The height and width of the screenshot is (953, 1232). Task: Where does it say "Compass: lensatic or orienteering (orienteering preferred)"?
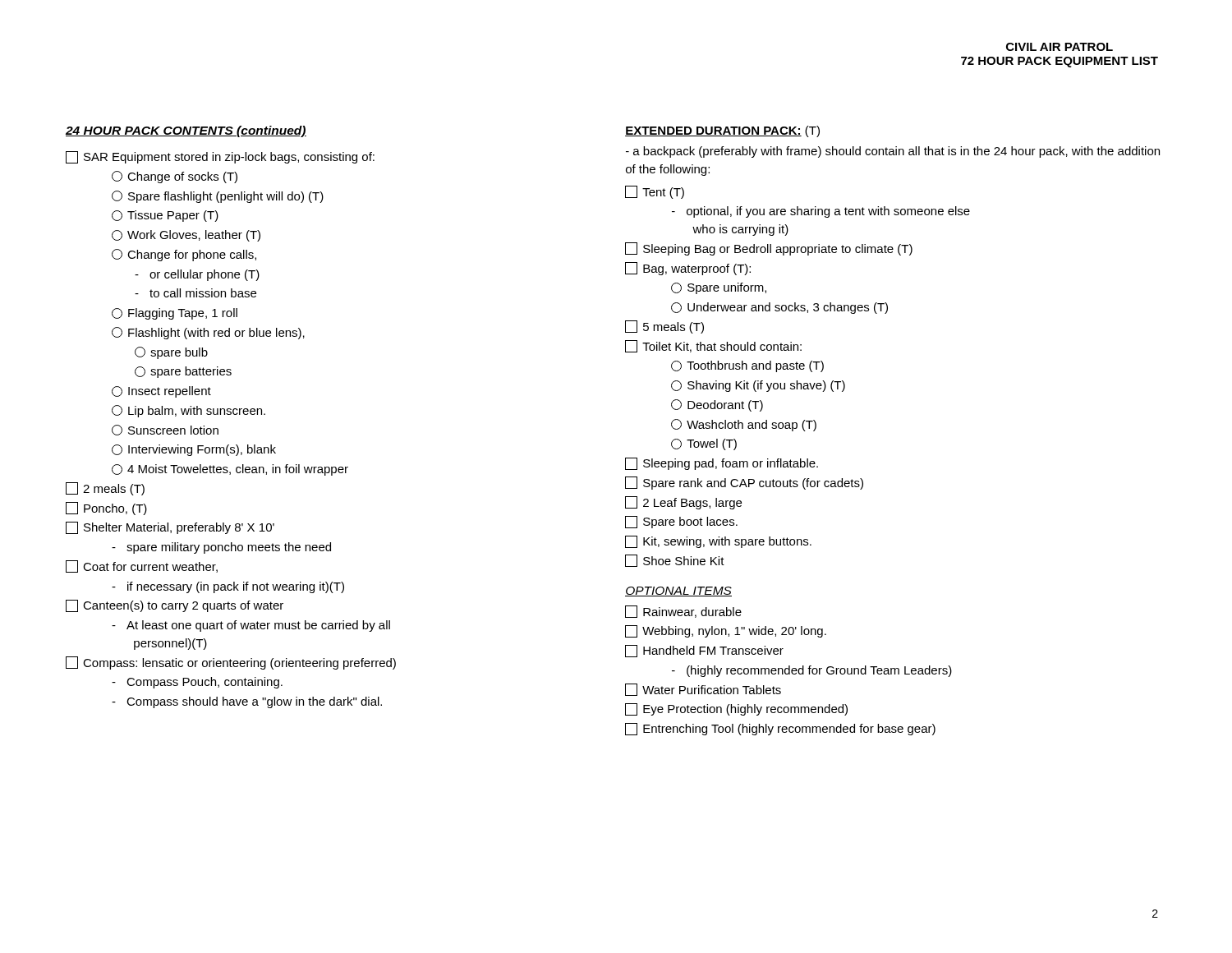click(231, 662)
